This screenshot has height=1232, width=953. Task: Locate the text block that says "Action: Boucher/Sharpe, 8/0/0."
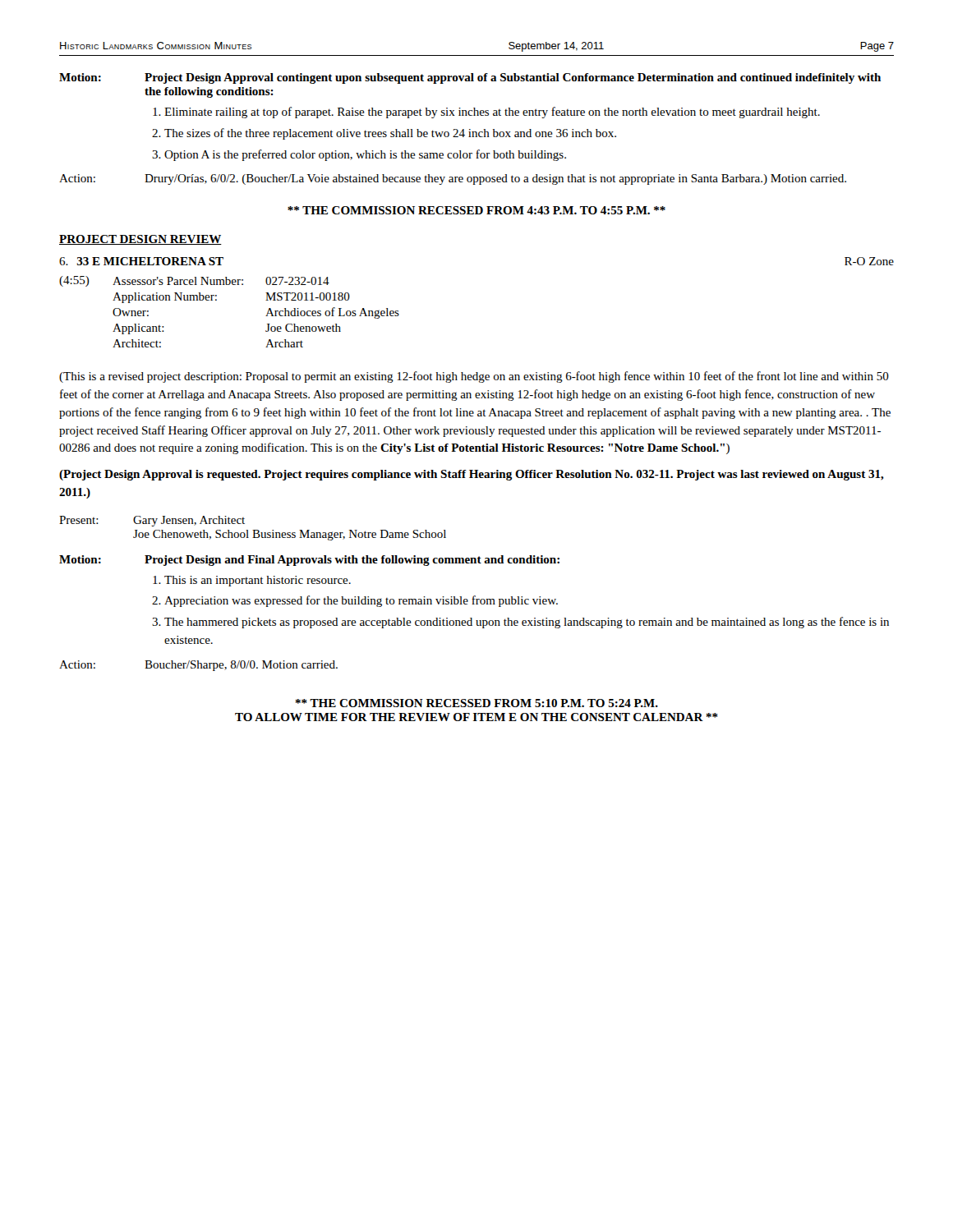coord(198,666)
